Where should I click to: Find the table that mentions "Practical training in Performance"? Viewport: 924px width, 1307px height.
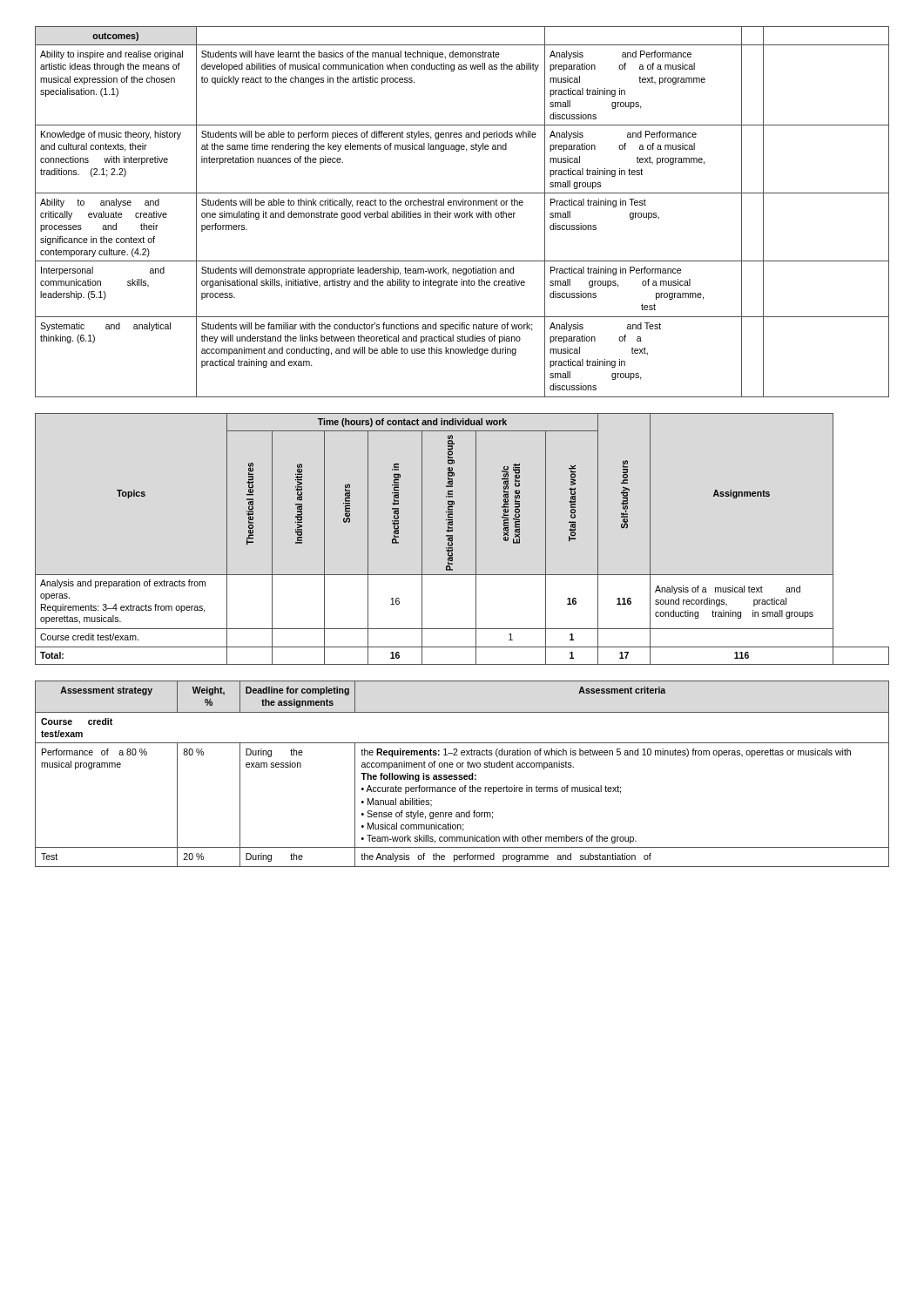462,212
